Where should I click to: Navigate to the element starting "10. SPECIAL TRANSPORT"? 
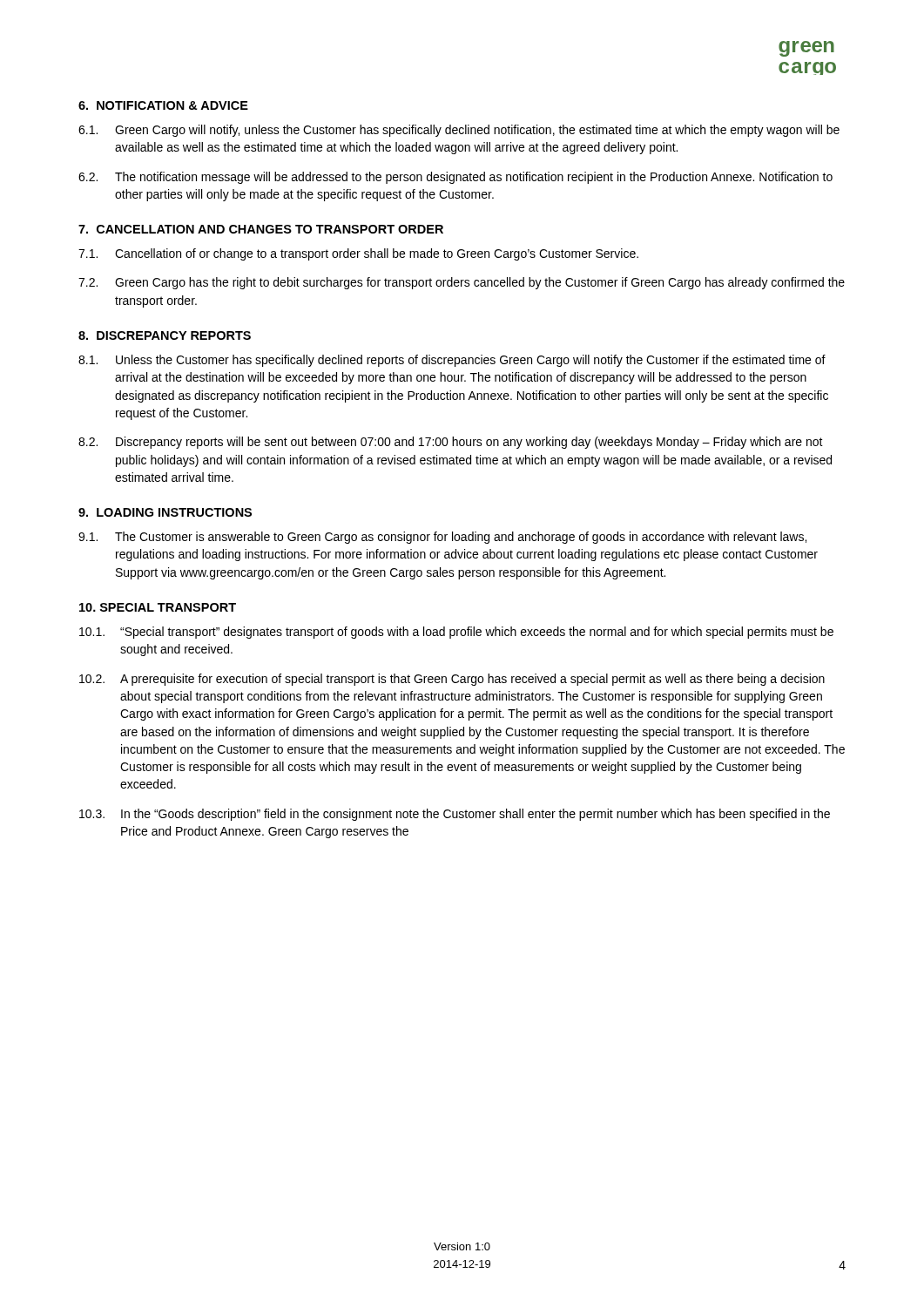pos(157,607)
